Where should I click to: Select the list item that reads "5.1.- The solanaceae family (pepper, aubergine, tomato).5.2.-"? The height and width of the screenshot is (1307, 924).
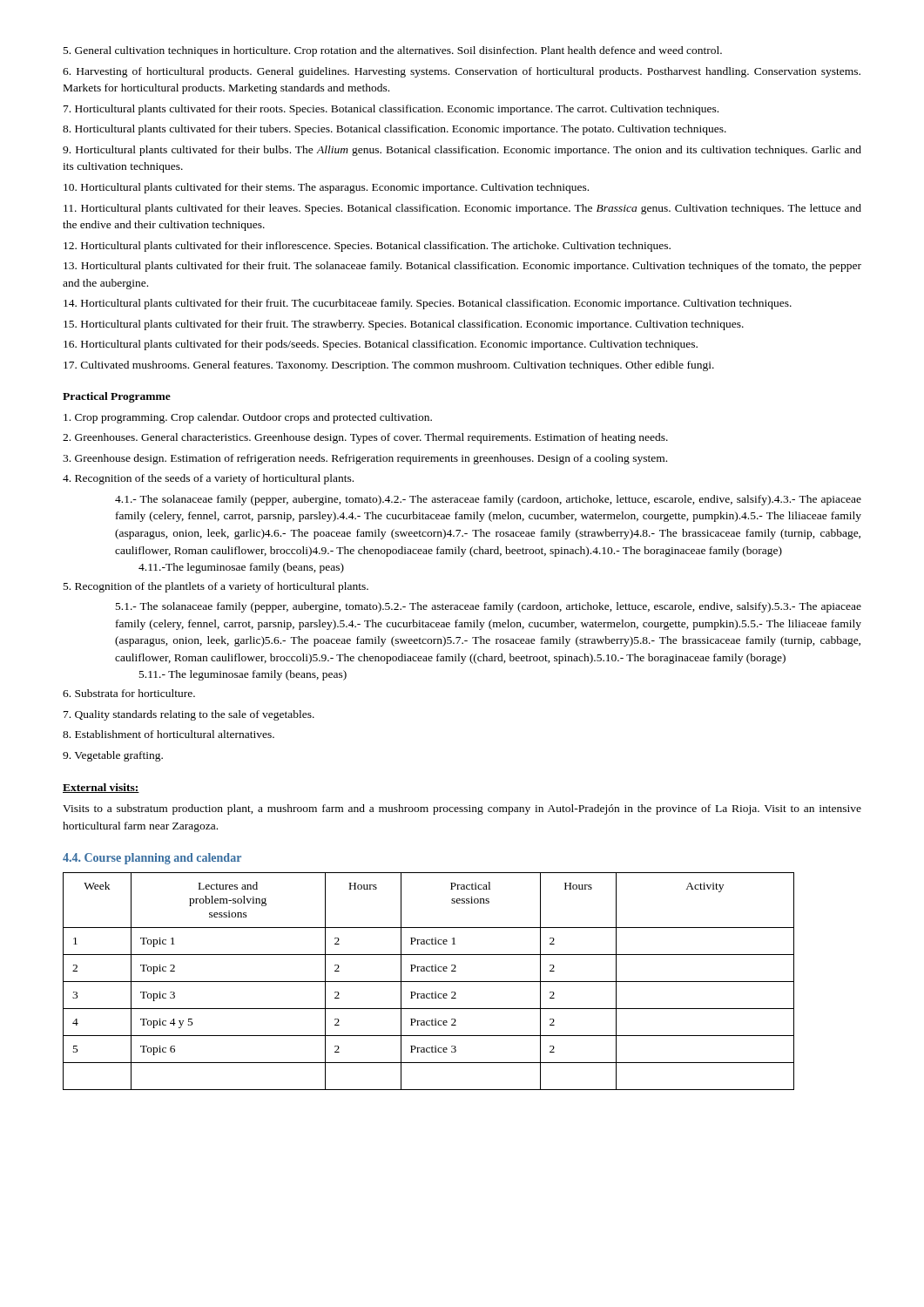point(488,640)
